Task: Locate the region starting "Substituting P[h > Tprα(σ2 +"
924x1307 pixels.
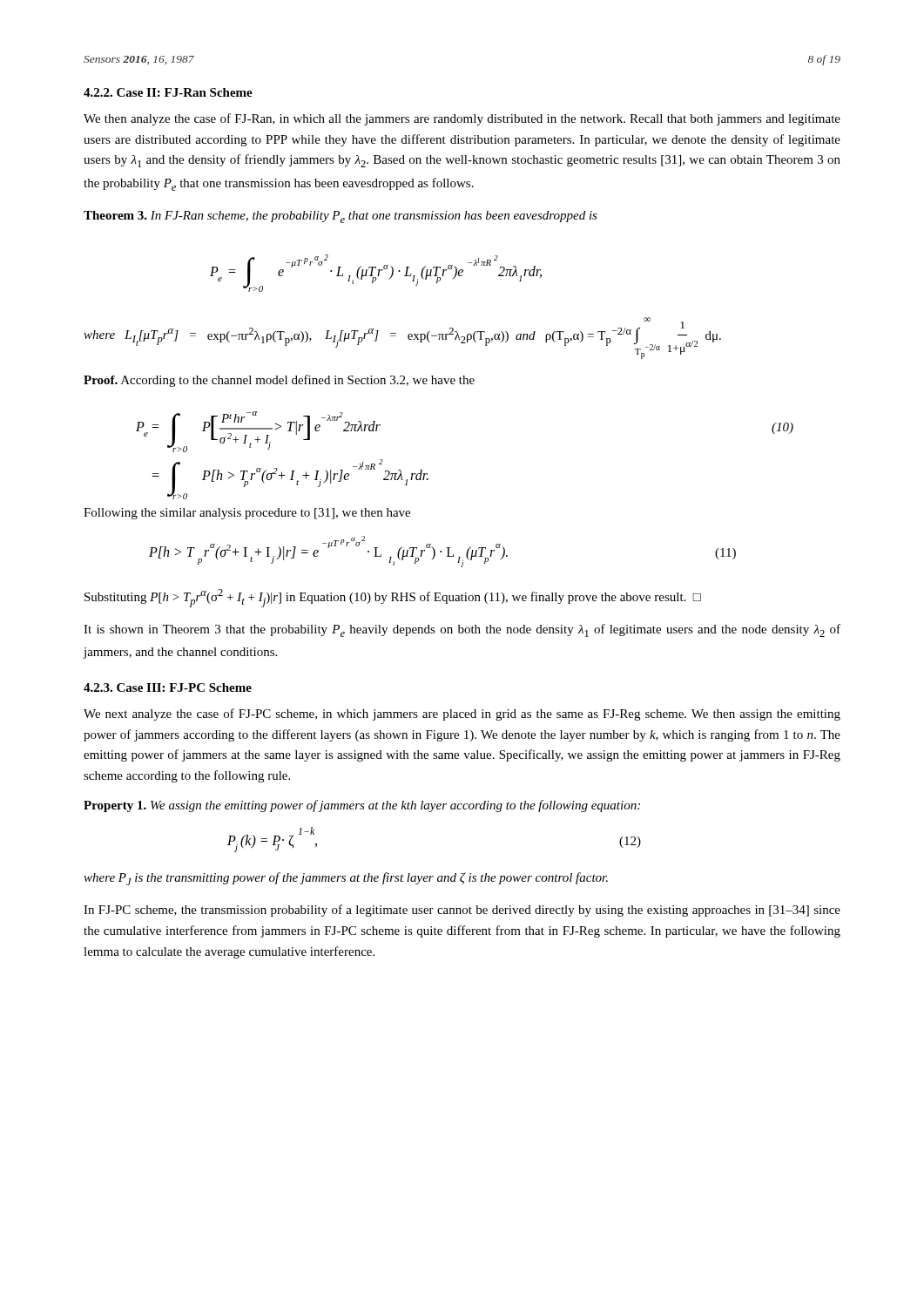Action: point(392,597)
